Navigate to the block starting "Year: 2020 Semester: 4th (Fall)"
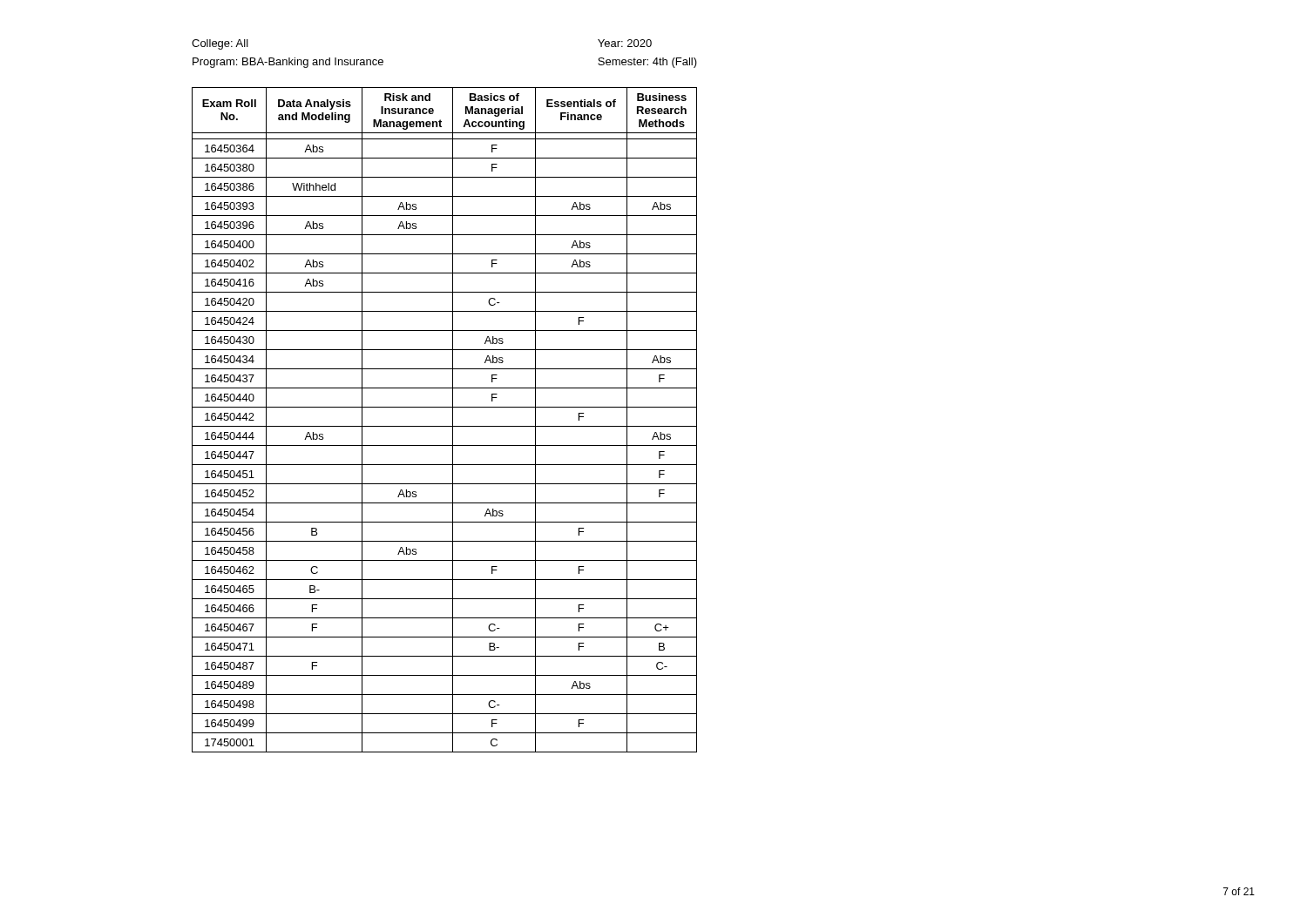The width and height of the screenshot is (1307, 924). click(x=647, y=52)
